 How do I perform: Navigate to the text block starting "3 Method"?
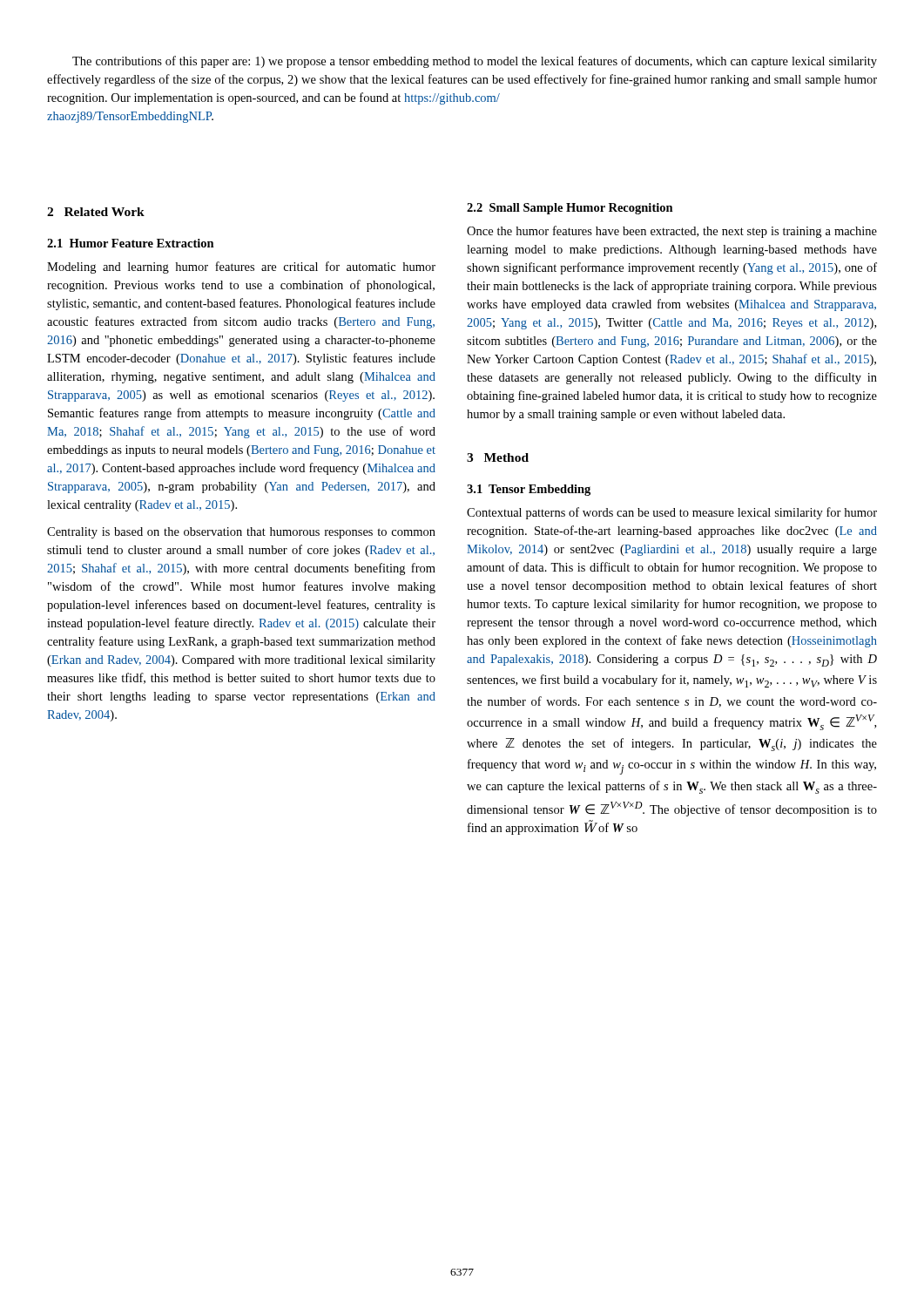click(498, 457)
